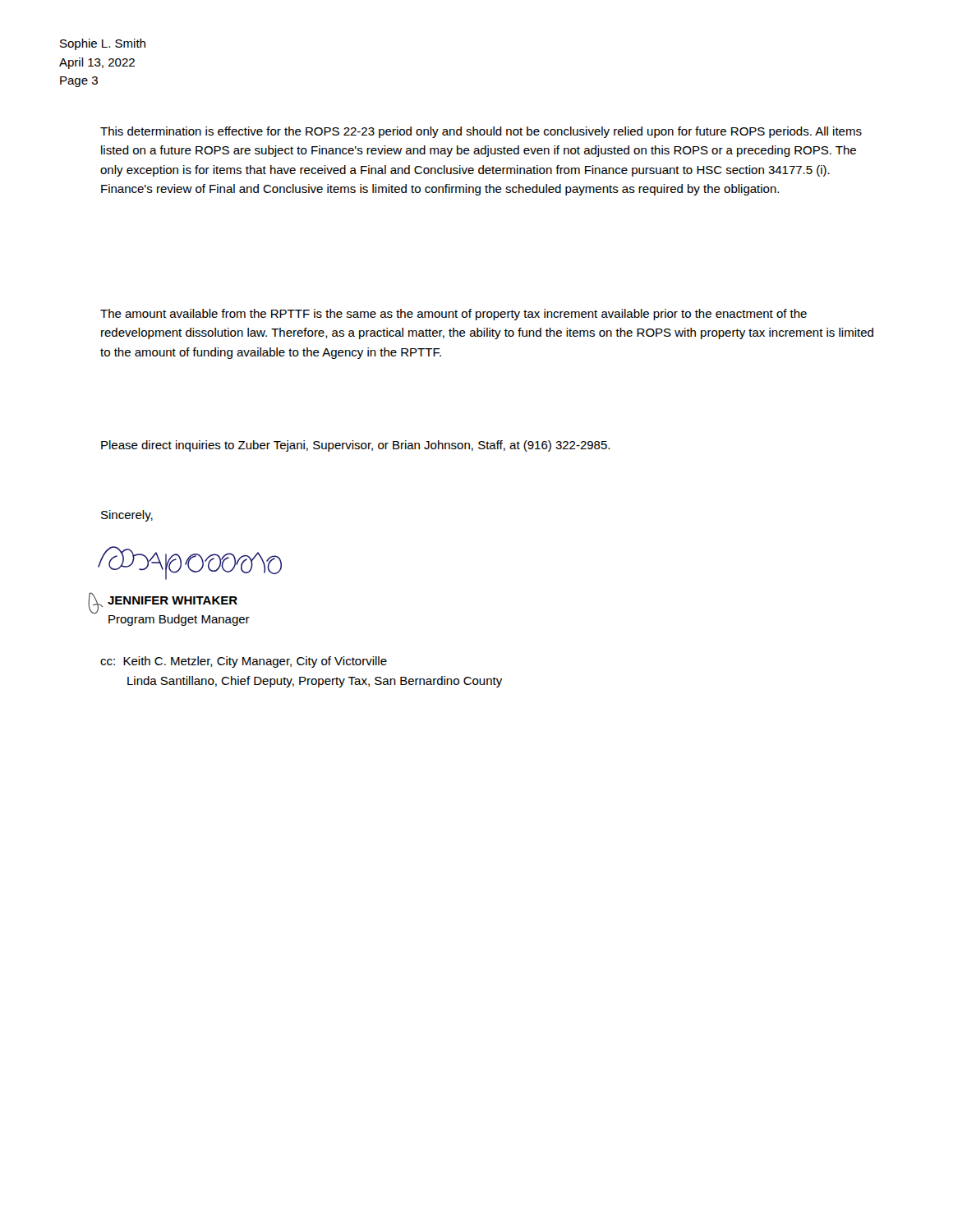This screenshot has height=1232, width=953.
Task: Navigate to the text block starting "cc: Keith C. Metzler, City Manager, City of"
Action: 301,671
